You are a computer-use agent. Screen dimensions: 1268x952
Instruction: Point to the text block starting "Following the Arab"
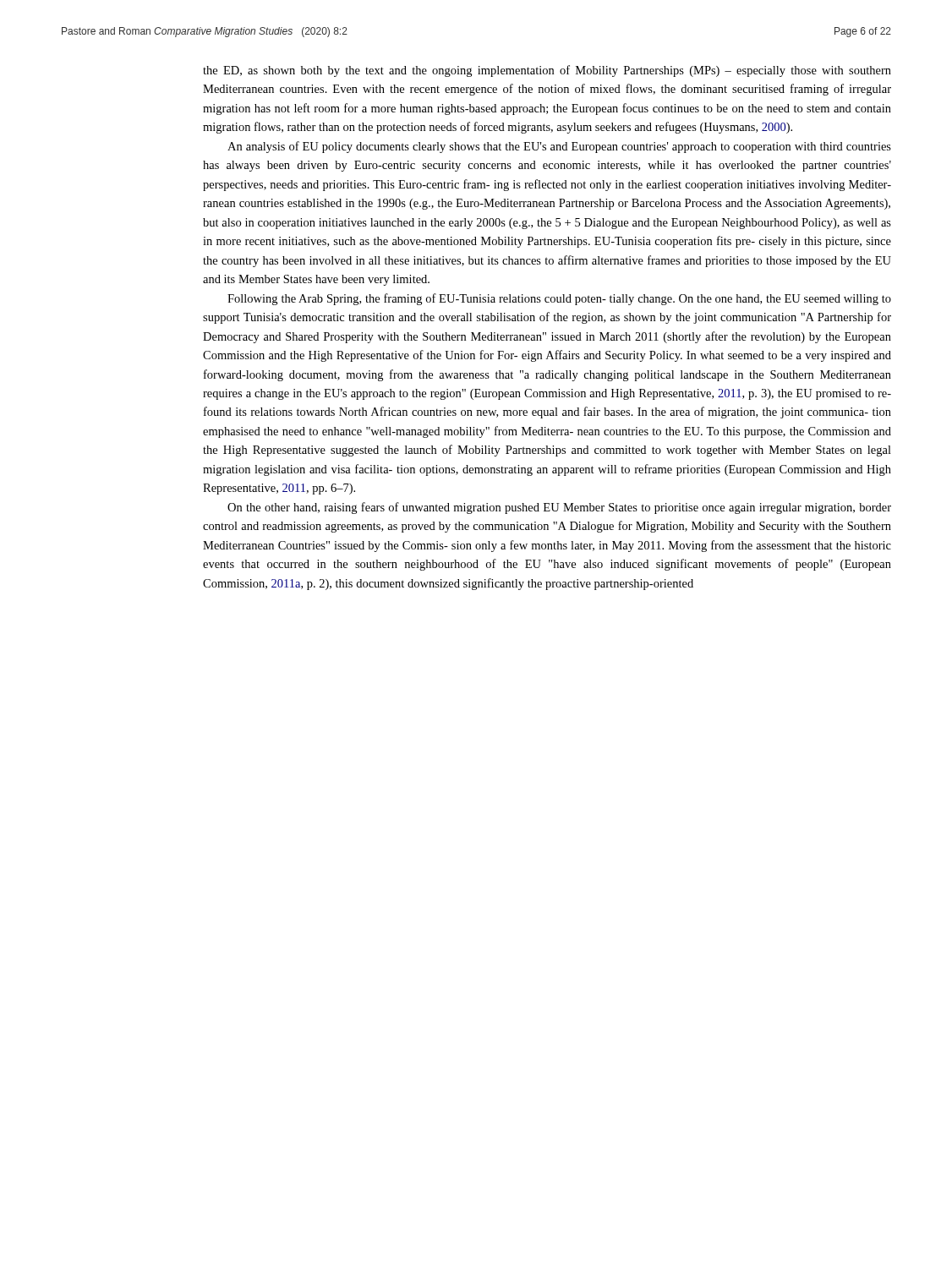547,393
